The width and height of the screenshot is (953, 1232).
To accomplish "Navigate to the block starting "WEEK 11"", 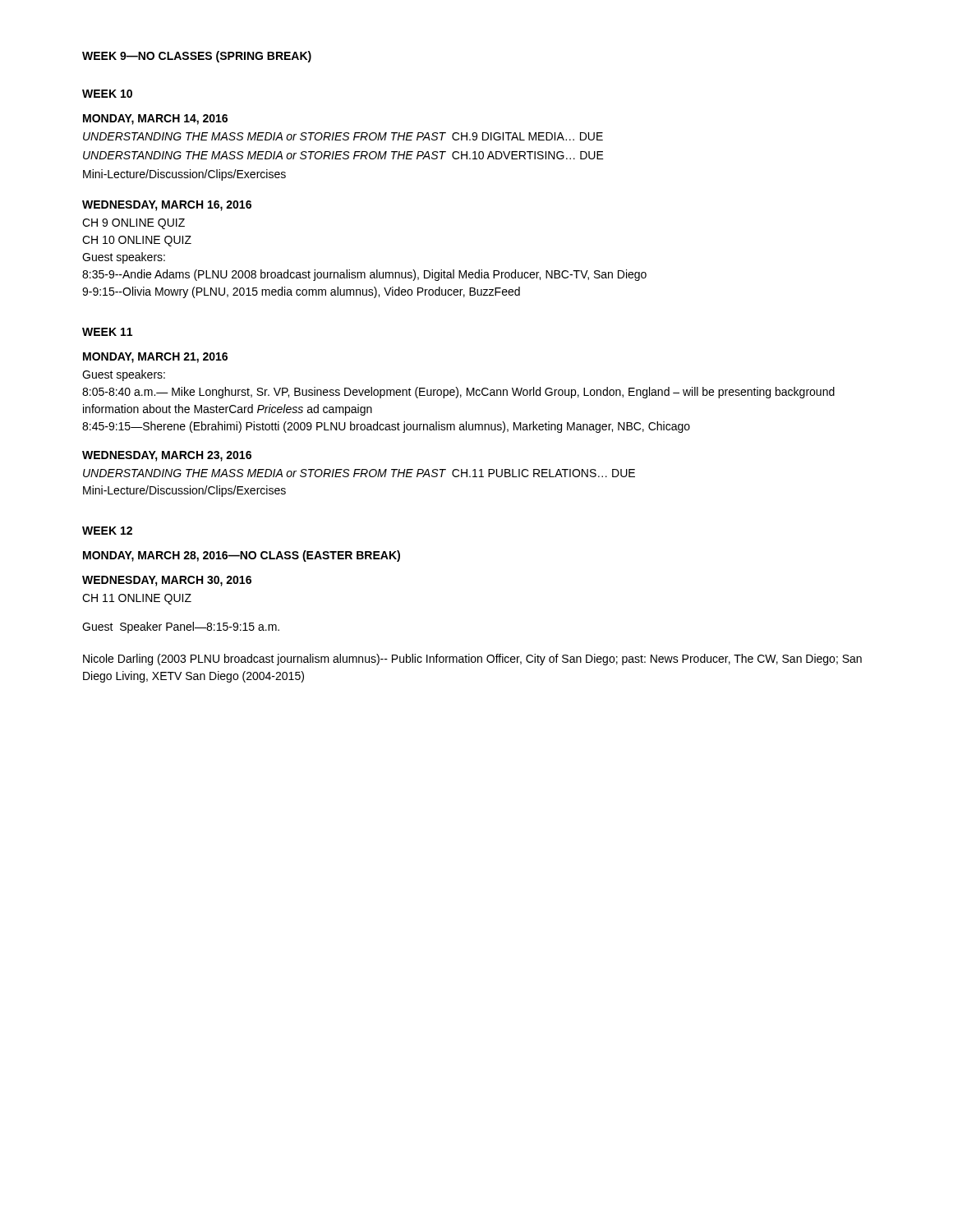I will click(107, 332).
